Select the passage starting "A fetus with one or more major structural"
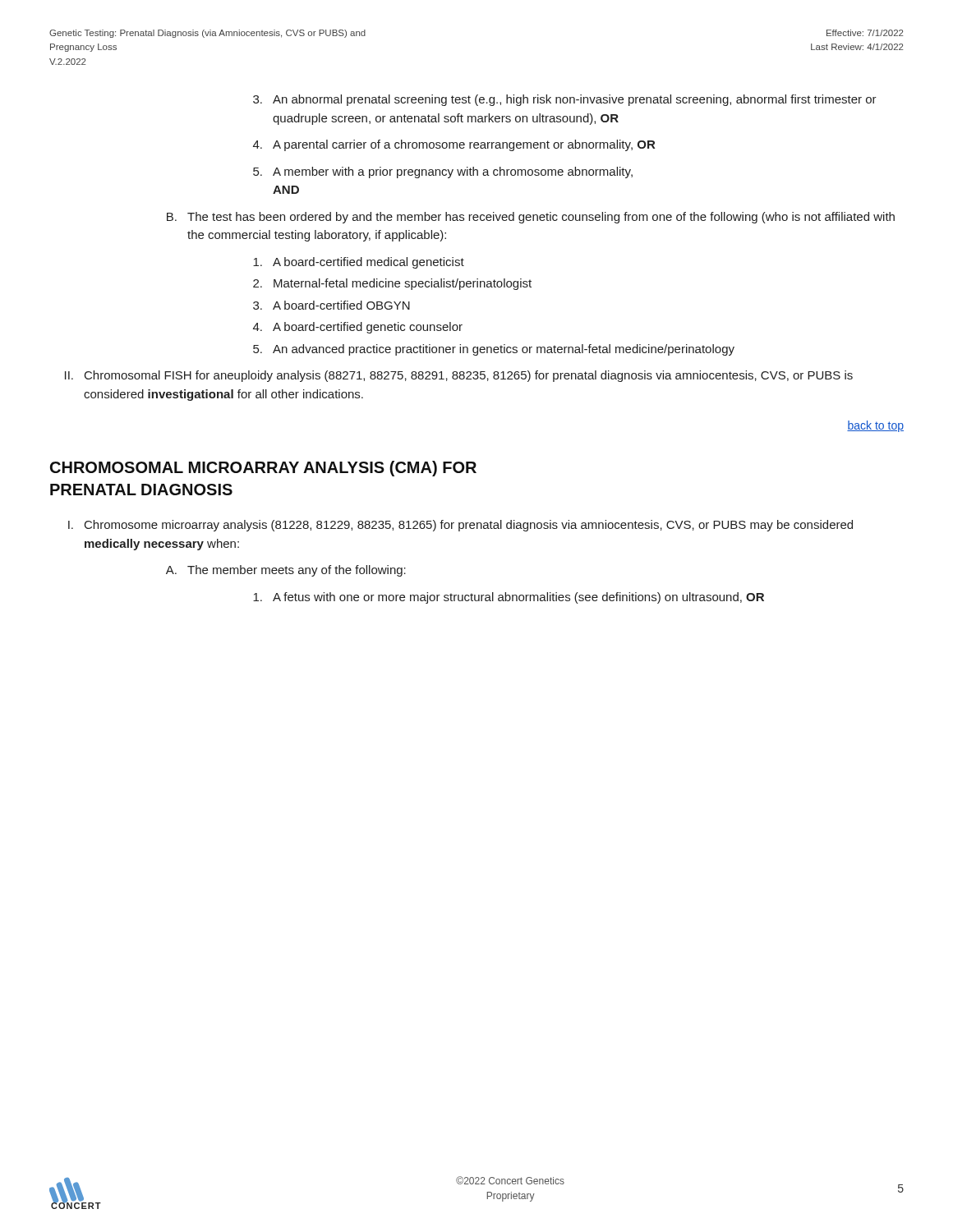The height and width of the screenshot is (1232, 953). [559, 597]
